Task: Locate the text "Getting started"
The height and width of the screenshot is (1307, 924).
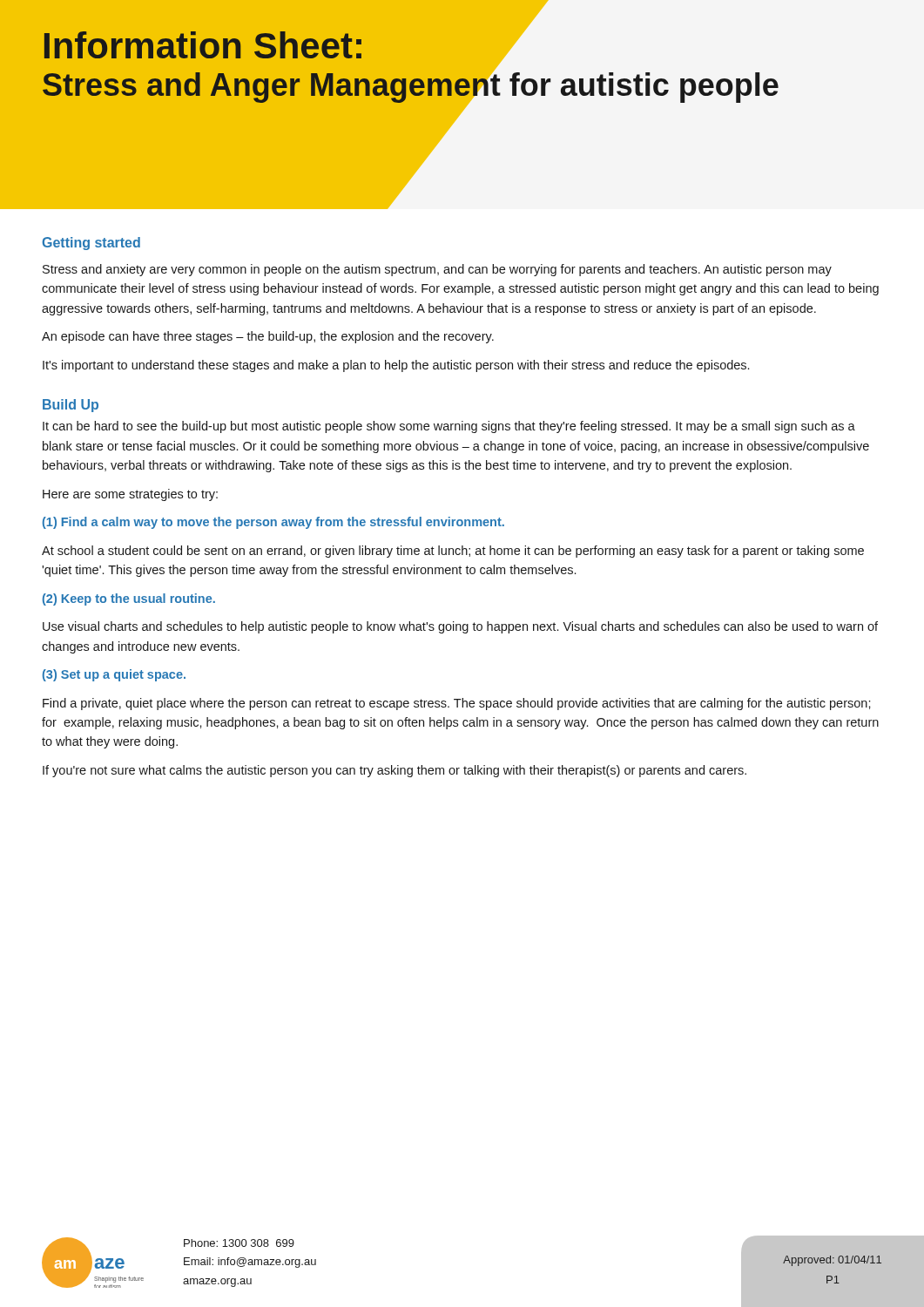Action: coord(91,243)
